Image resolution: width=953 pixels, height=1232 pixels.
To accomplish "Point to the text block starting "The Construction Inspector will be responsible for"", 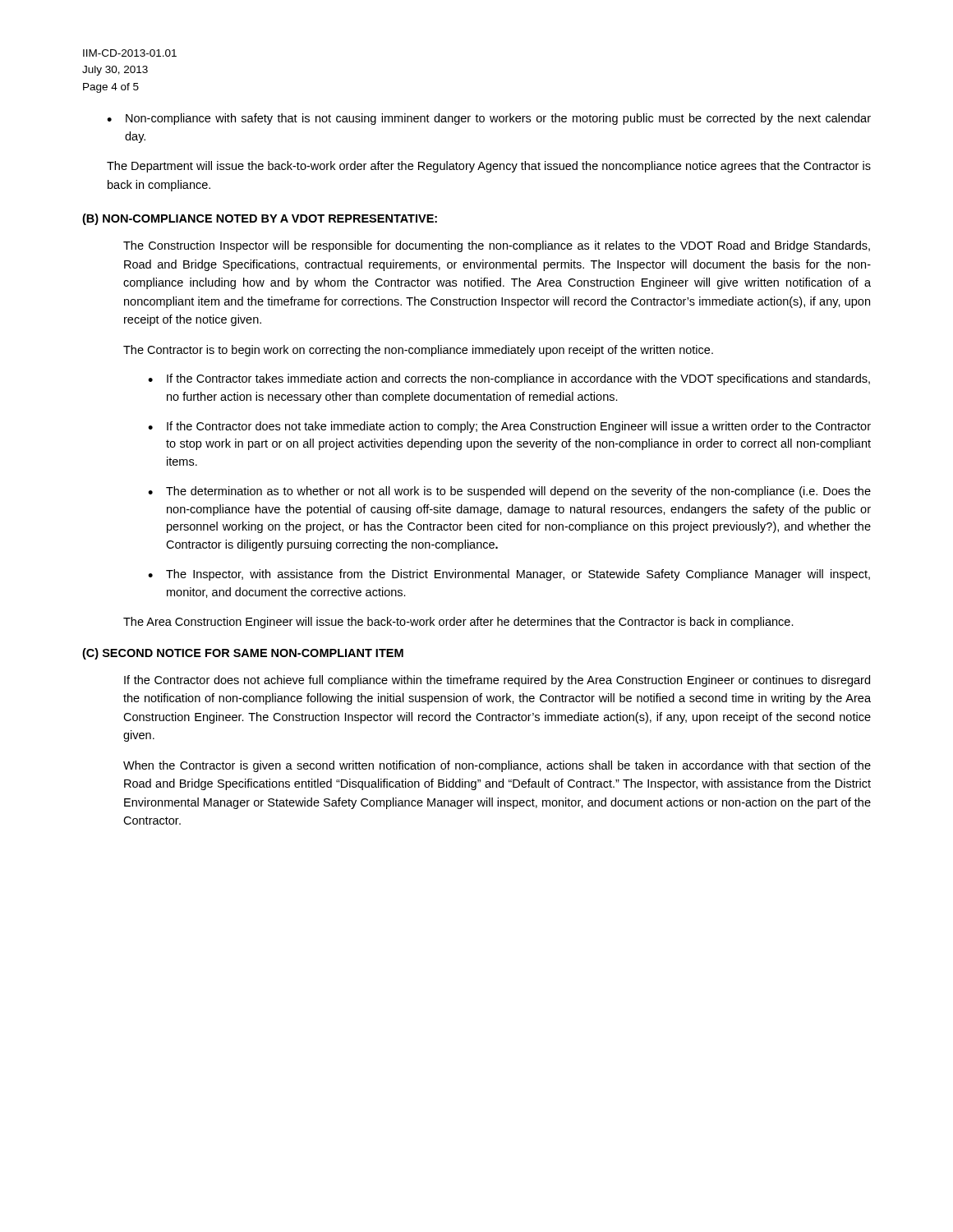I will (497, 283).
